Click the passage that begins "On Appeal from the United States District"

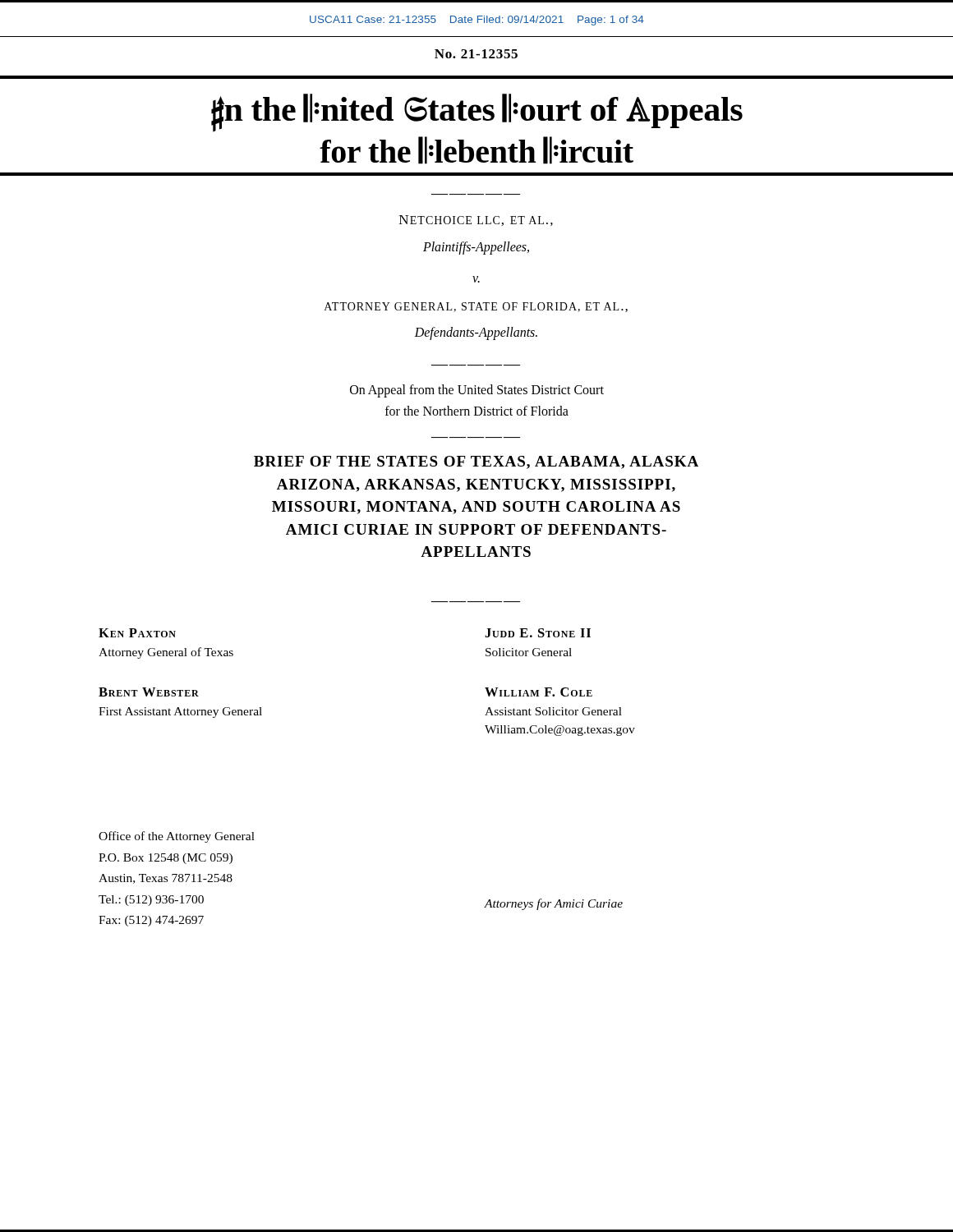coord(476,401)
